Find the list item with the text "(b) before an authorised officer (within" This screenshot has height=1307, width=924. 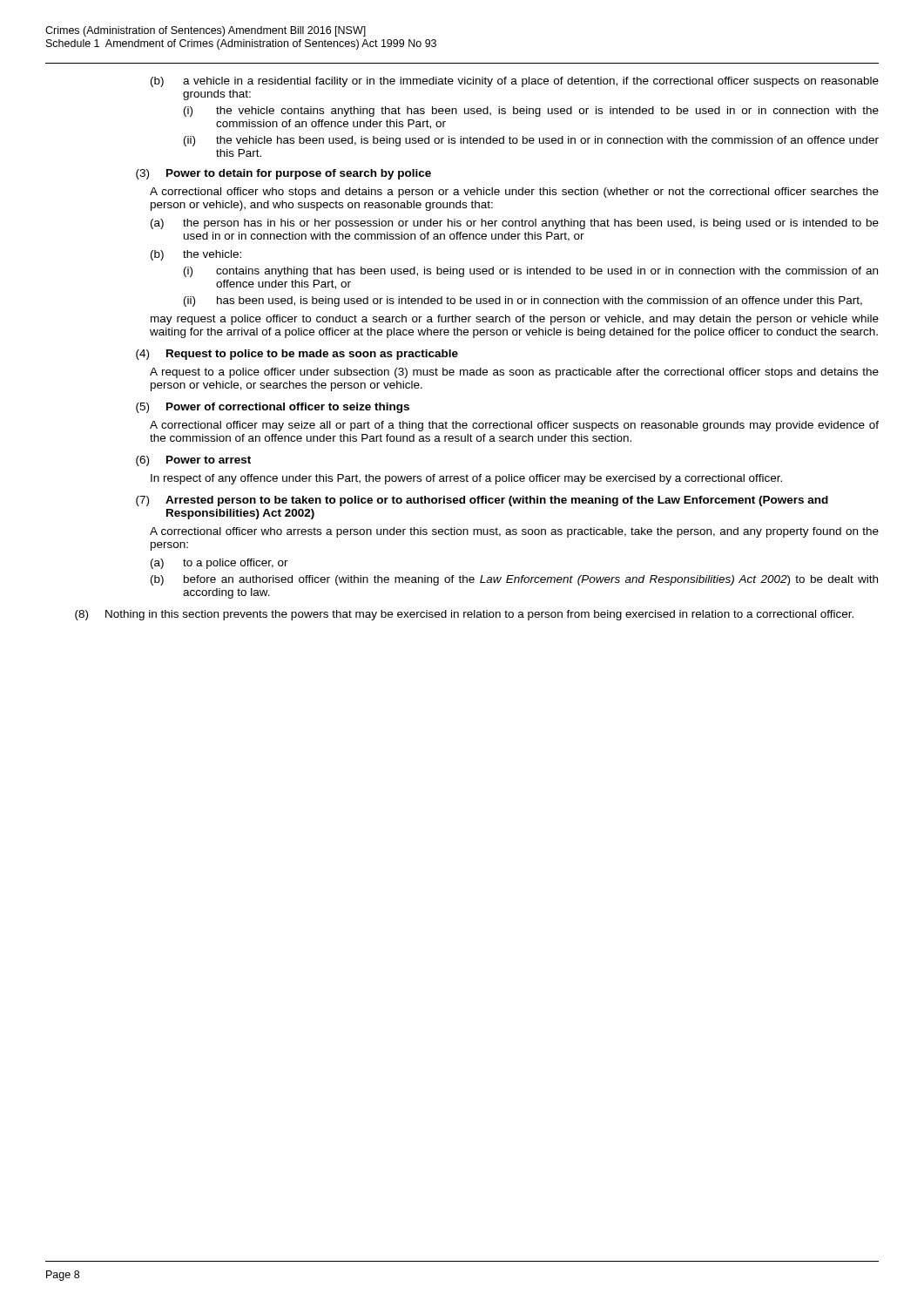tap(514, 586)
